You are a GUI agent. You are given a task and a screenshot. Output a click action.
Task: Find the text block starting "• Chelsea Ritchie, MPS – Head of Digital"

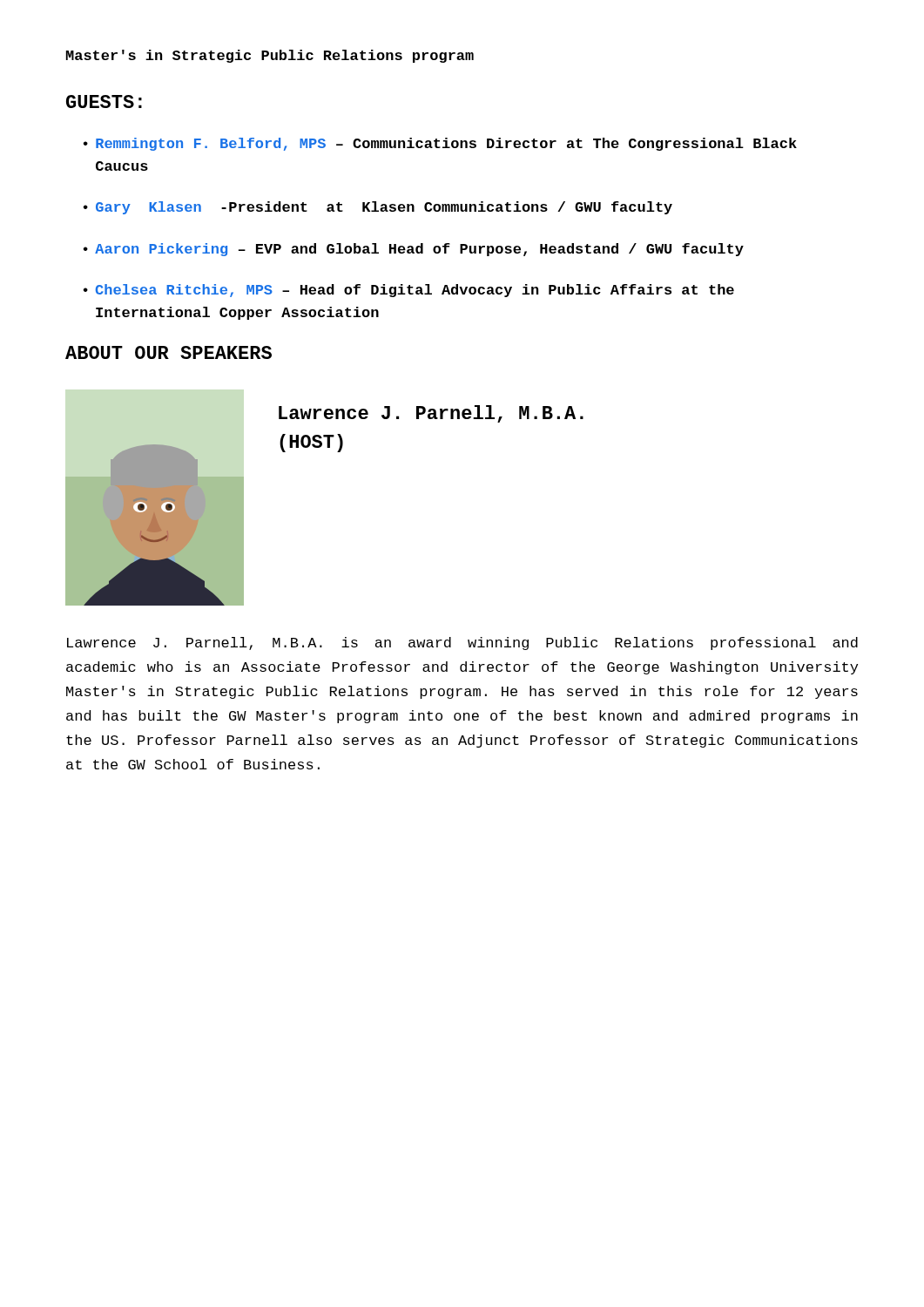click(x=470, y=302)
